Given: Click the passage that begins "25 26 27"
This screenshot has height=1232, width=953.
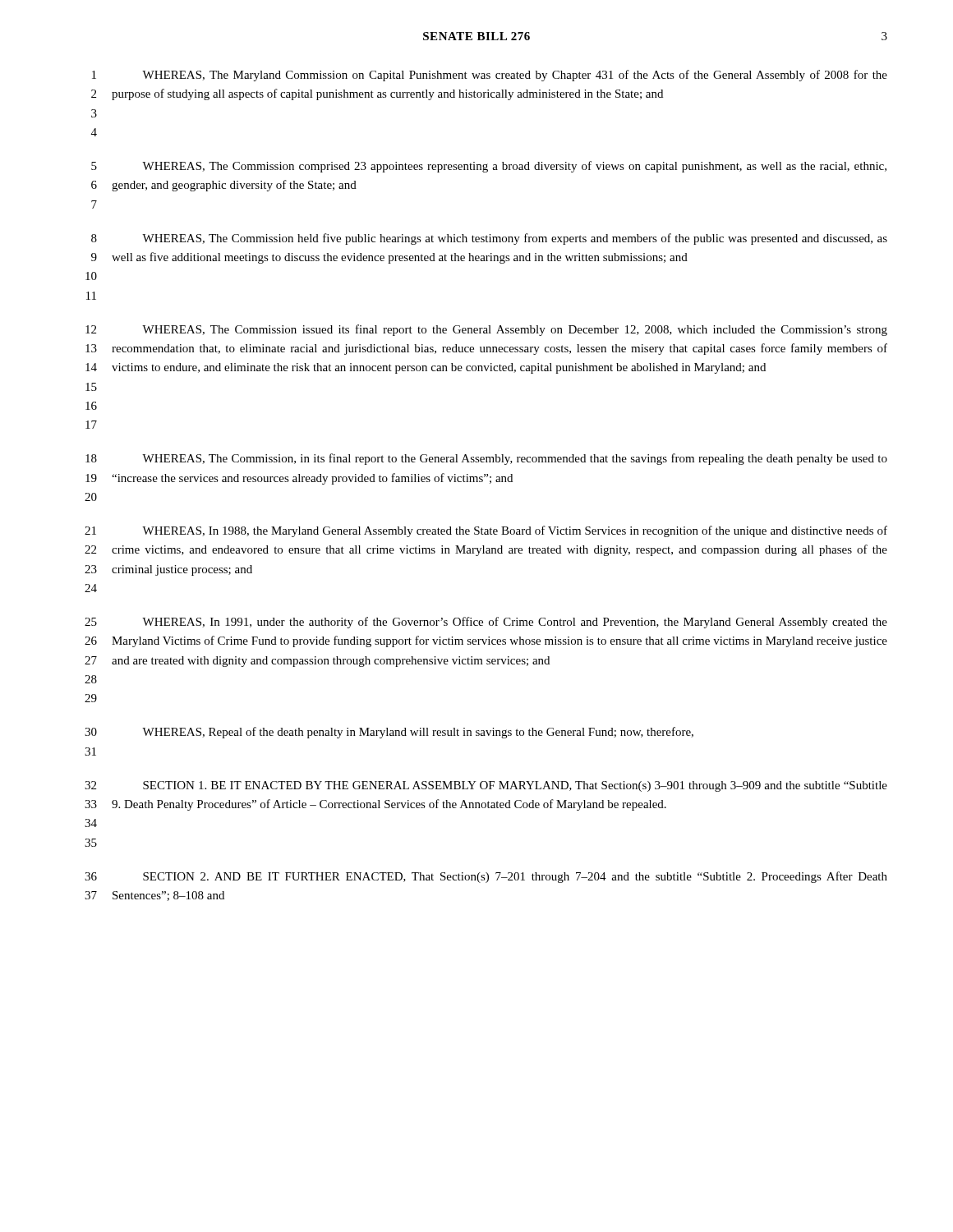Looking at the screenshot, I should 476,660.
